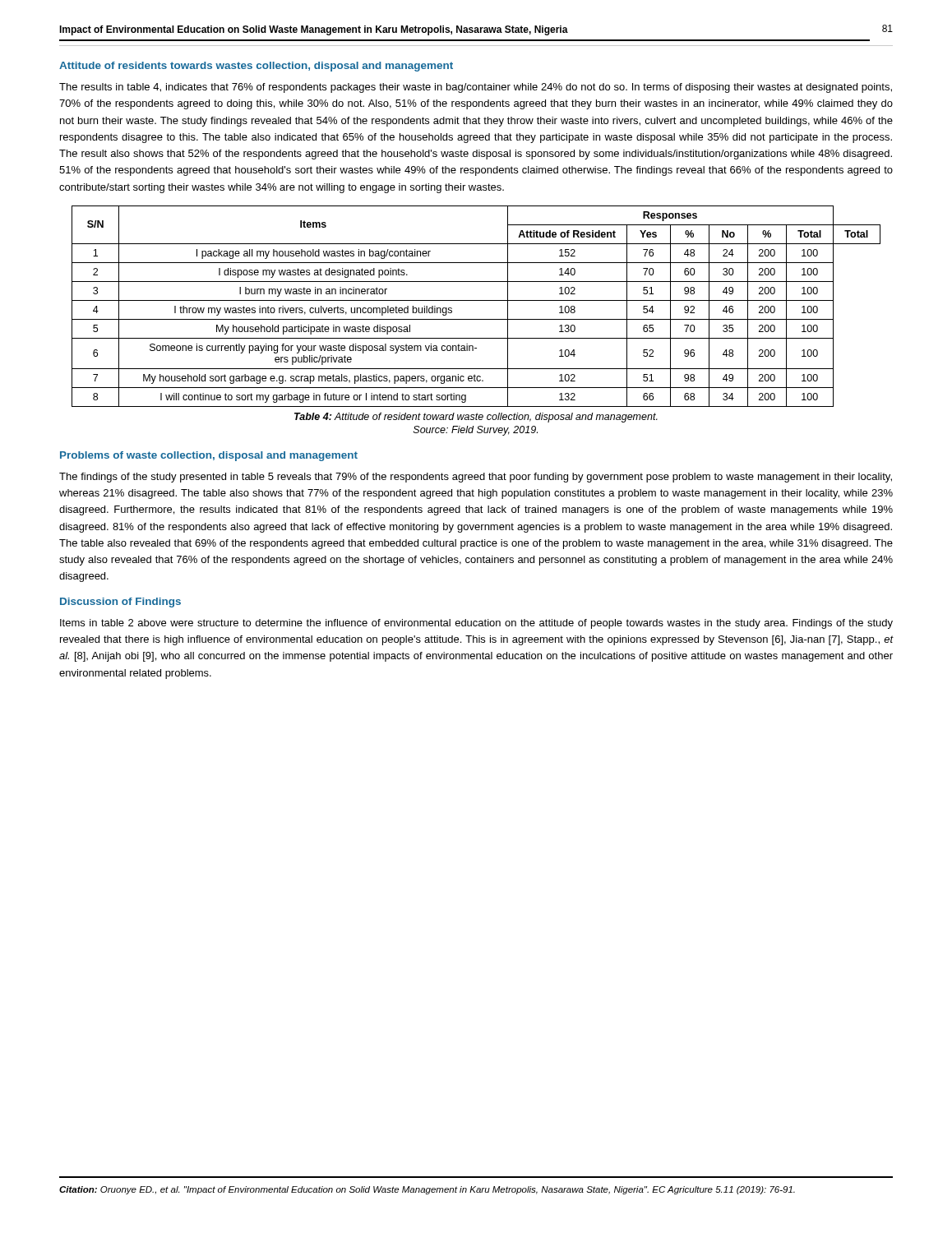Select the element starting "The findings of the"
Viewport: 952px width, 1233px height.
[476, 526]
